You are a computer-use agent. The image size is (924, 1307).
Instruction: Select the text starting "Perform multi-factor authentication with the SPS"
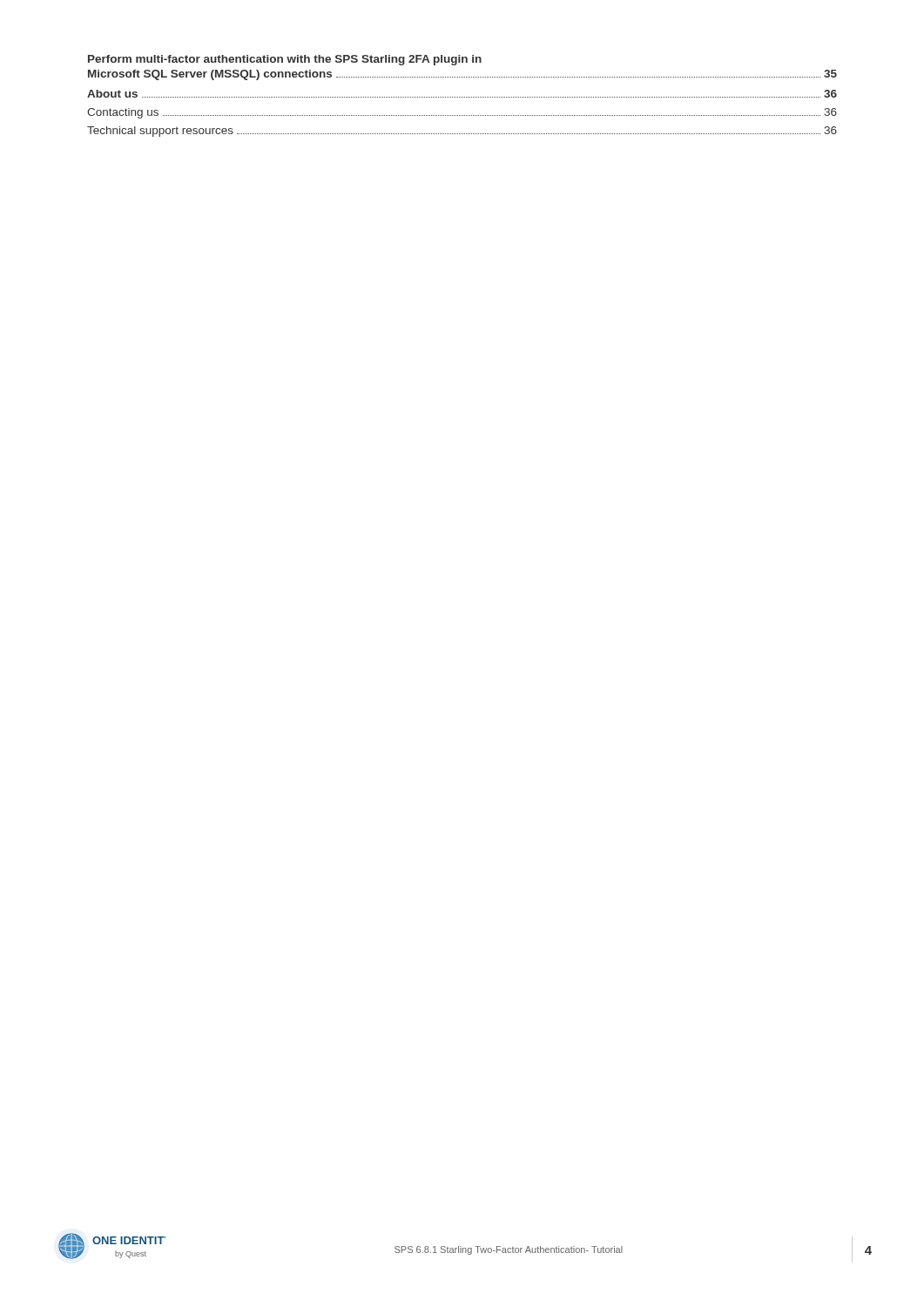[x=462, y=66]
